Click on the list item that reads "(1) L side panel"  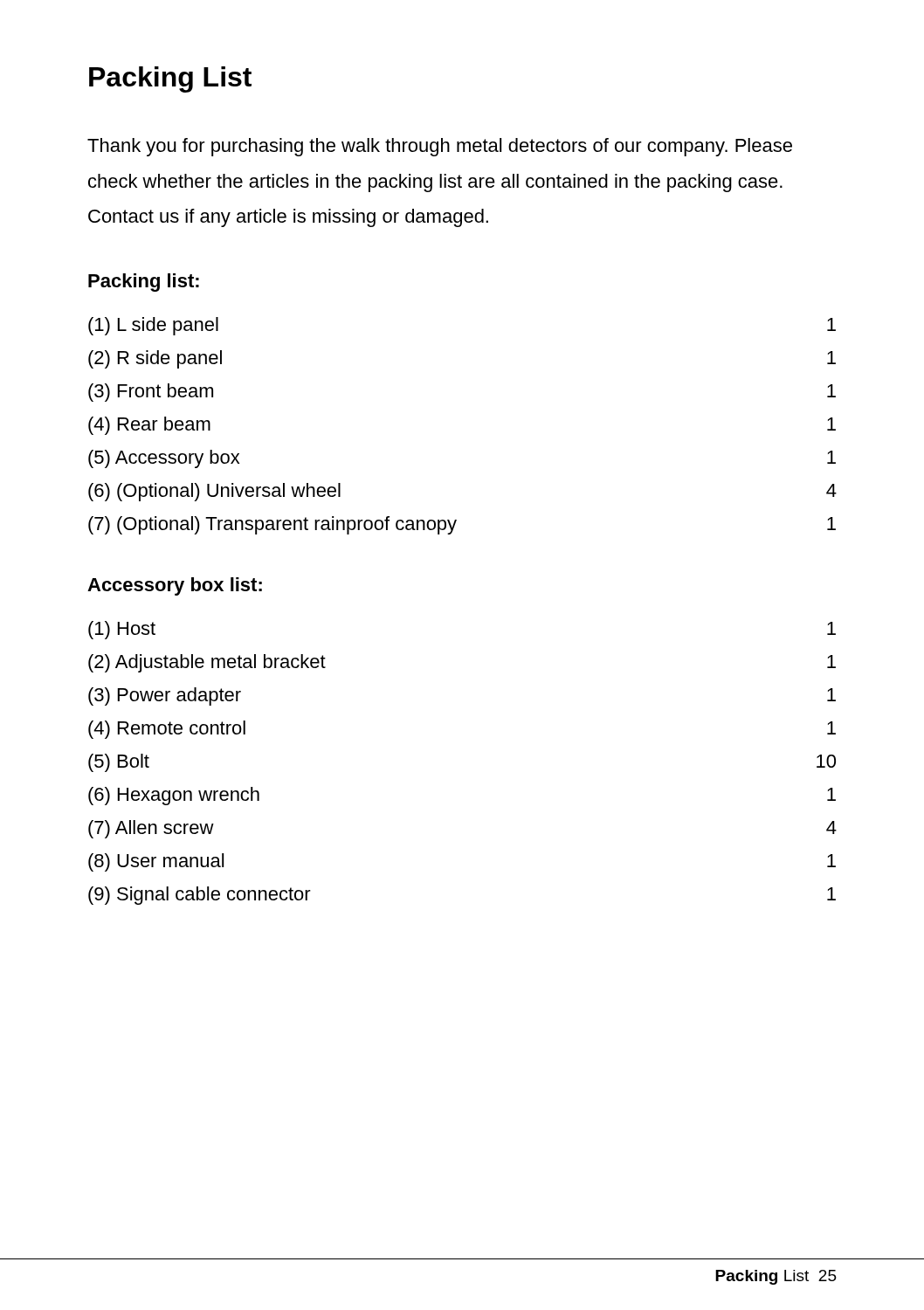(148, 326)
